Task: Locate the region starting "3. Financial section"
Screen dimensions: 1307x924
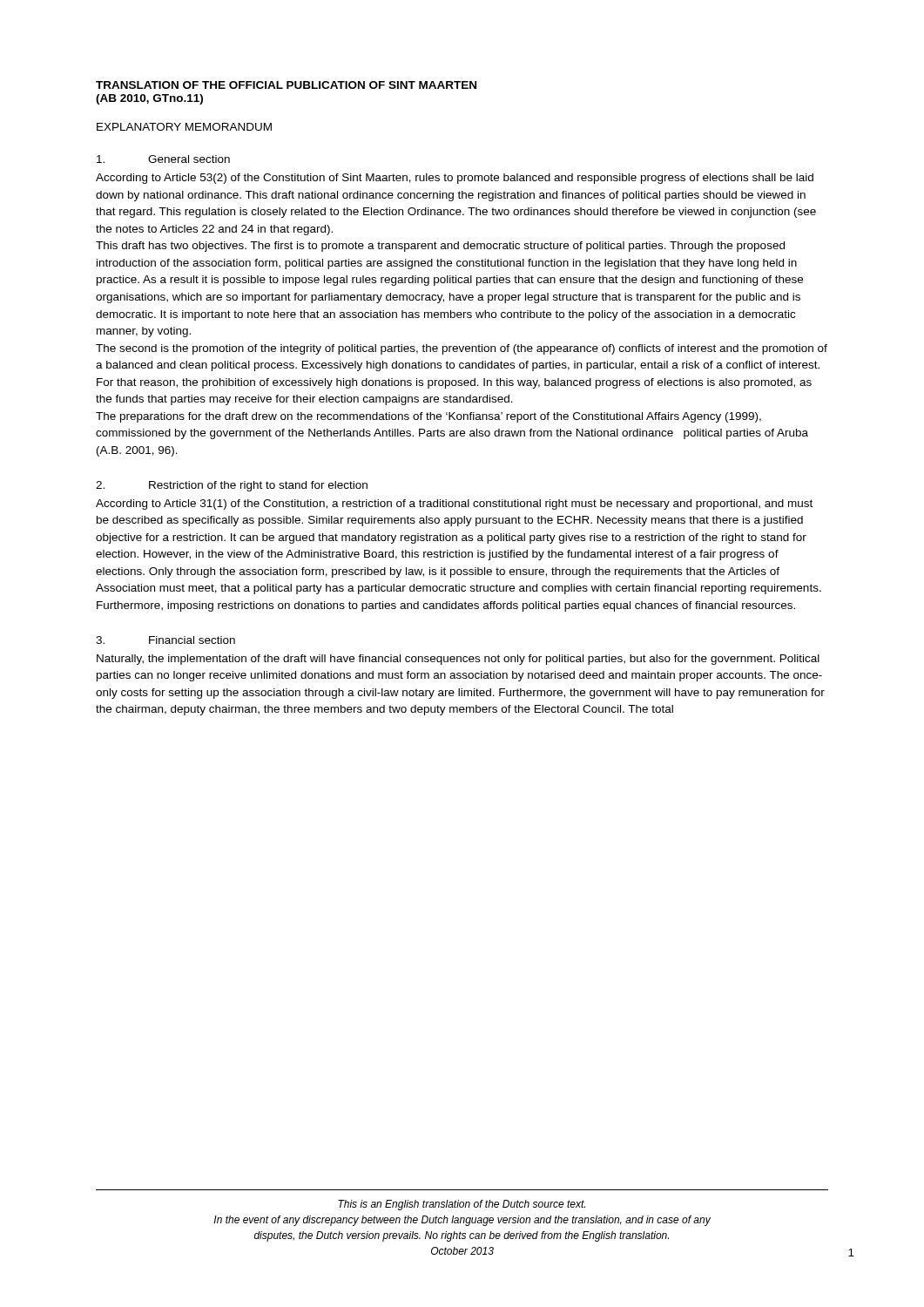Action: coord(165,640)
